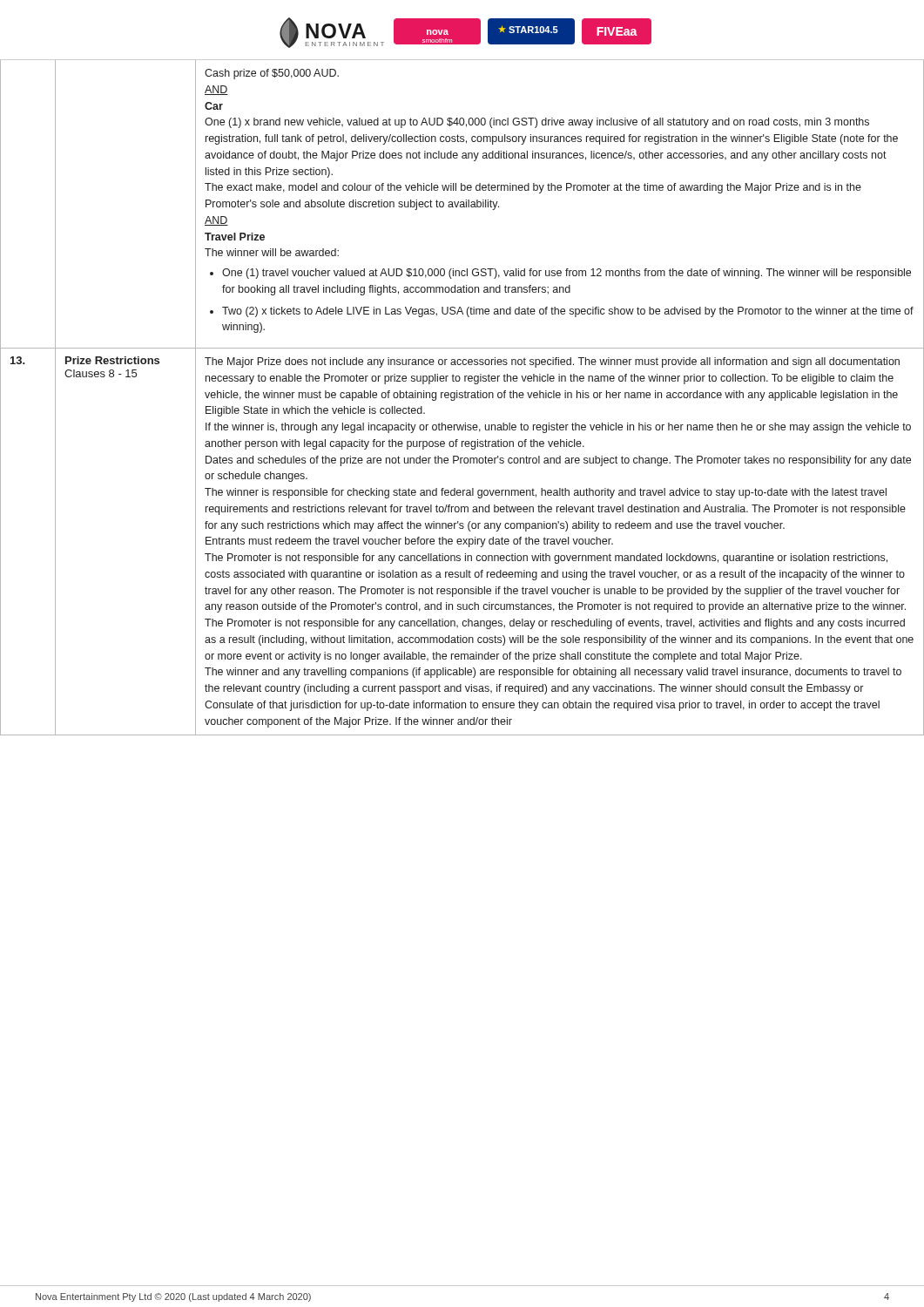Image resolution: width=924 pixels, height=1307 pixels.
Task: Point to the block beginning "One (1) x brand new vehicle, valued"
Action: [x=560, y=147]
